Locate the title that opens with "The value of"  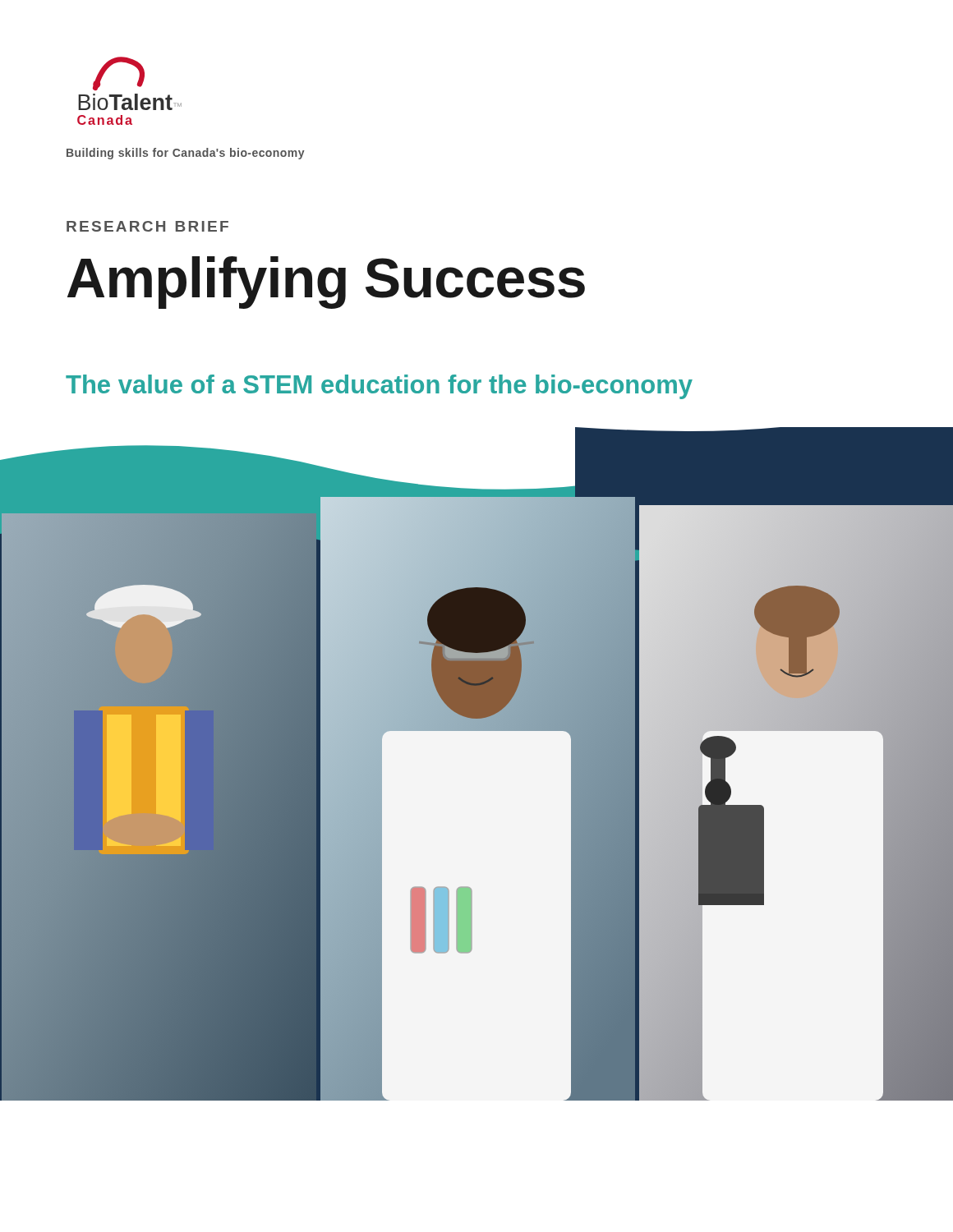(379, 385)
